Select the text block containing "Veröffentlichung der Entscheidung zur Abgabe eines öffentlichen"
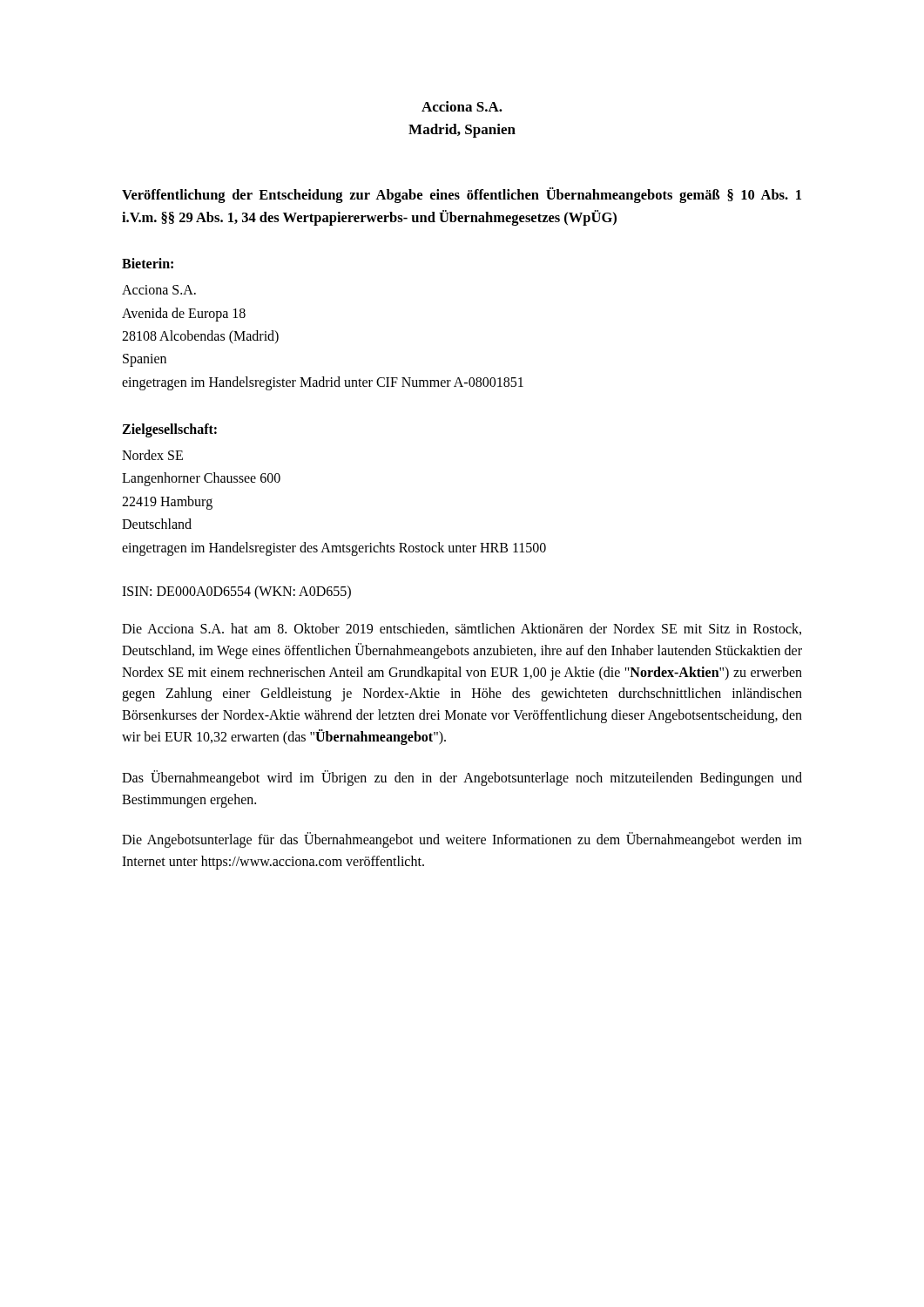924x1307 pixels. tap(462, 206)
